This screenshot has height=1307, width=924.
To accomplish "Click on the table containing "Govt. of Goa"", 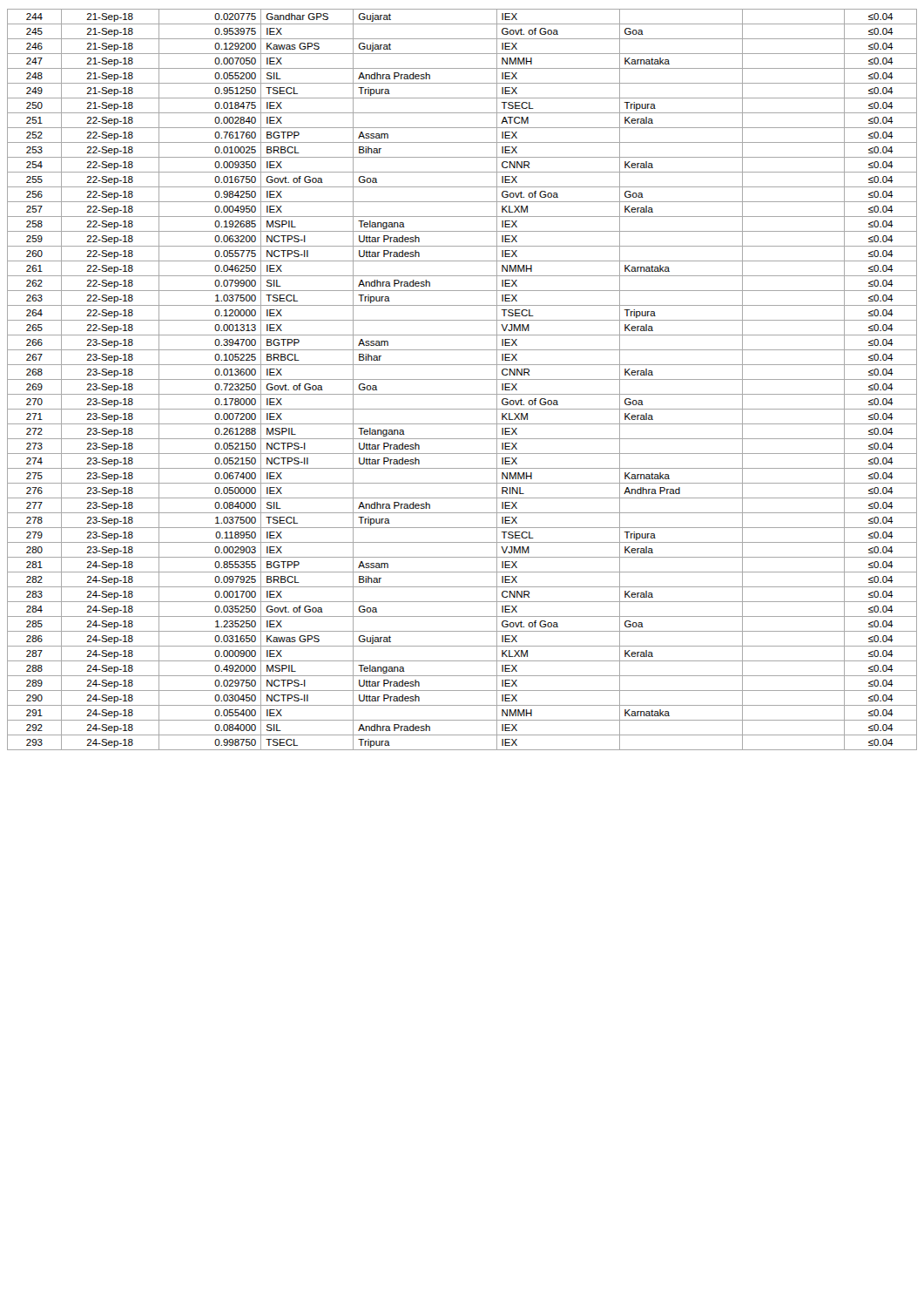I will (x=462, y=379).
